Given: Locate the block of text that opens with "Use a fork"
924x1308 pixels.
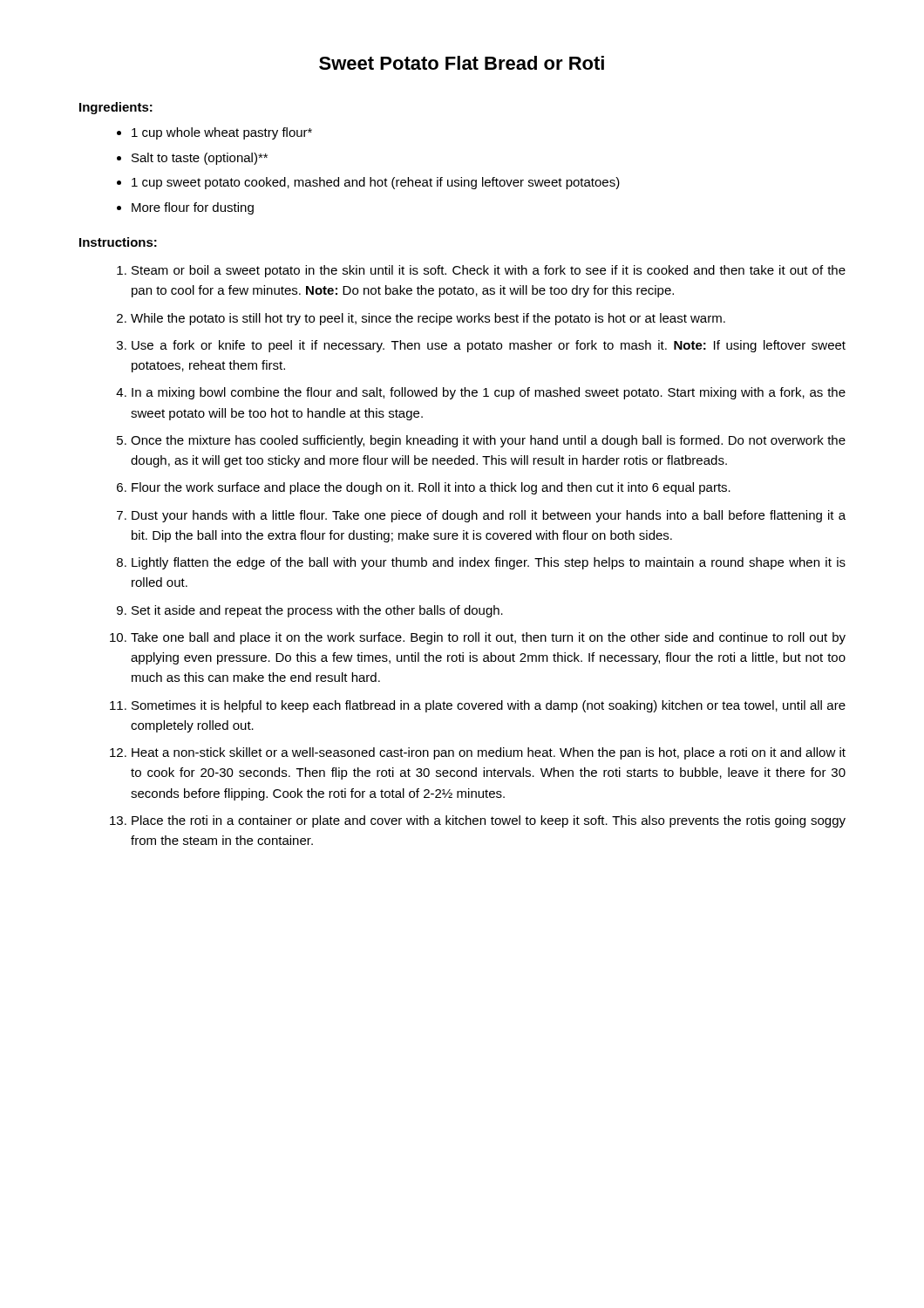Looking at the screenshot, I should 488,355.
